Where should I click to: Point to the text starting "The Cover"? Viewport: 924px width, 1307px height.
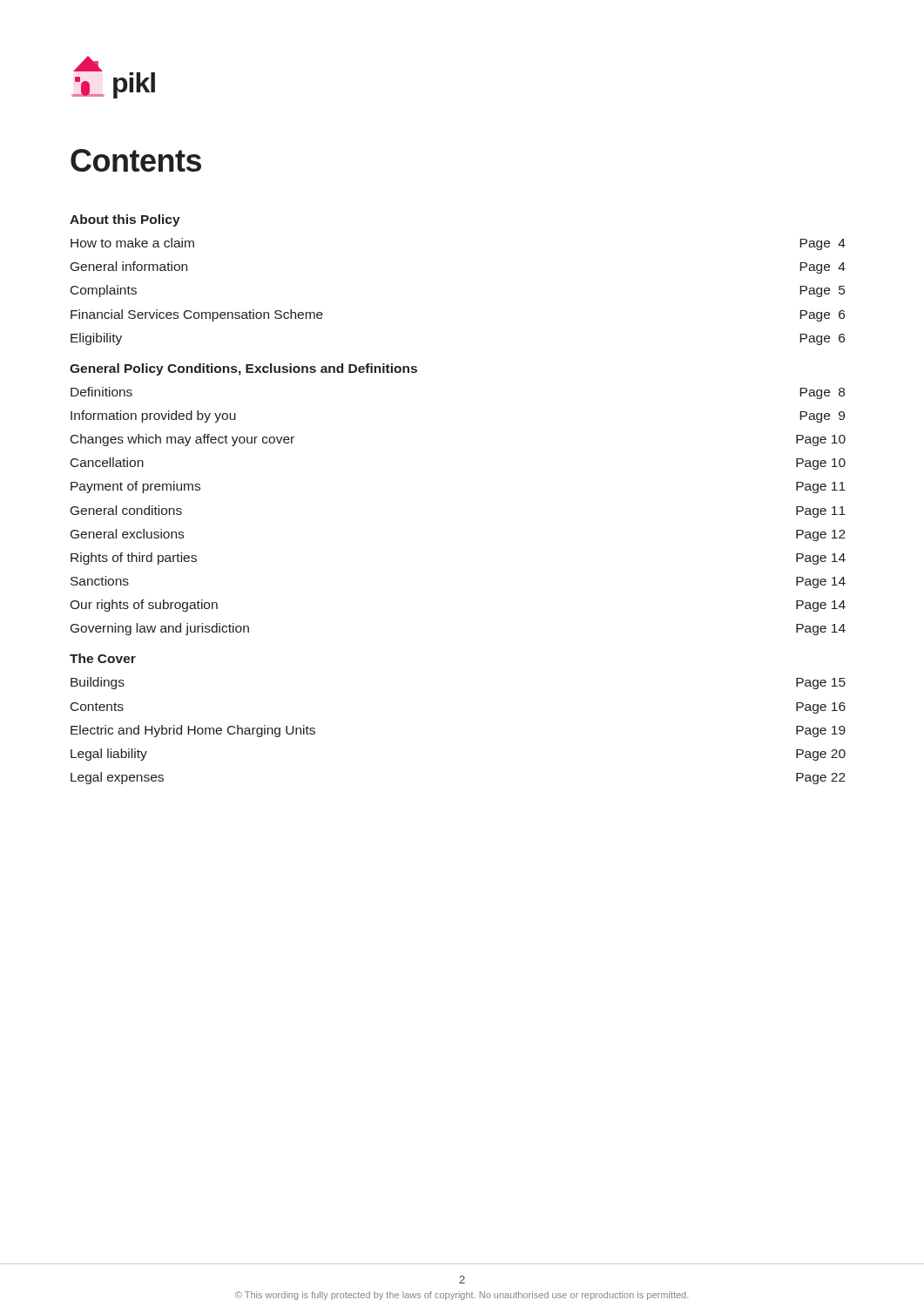(x=103, y=659)
